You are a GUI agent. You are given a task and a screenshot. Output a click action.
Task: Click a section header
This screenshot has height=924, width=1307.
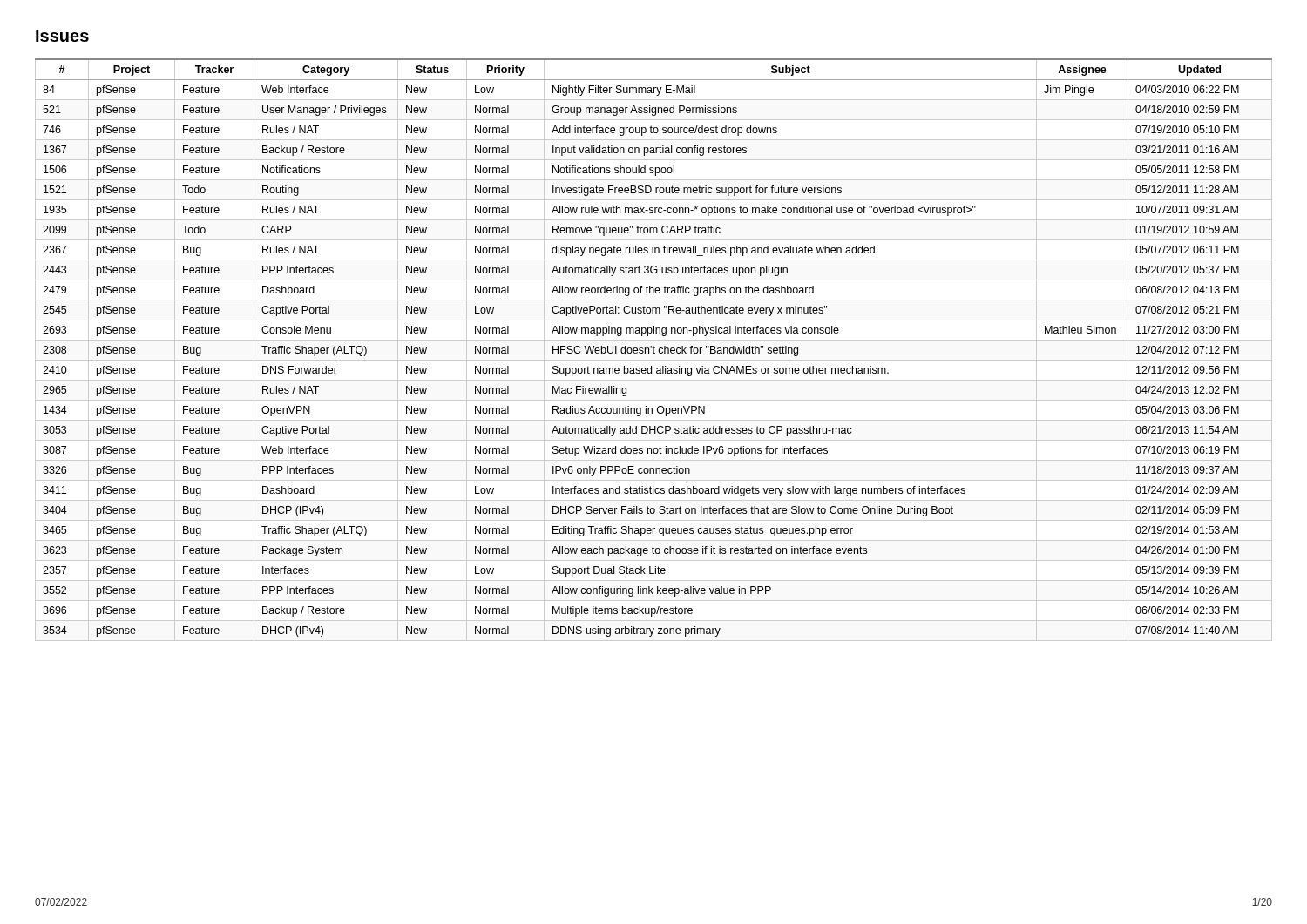pos(62,36)
